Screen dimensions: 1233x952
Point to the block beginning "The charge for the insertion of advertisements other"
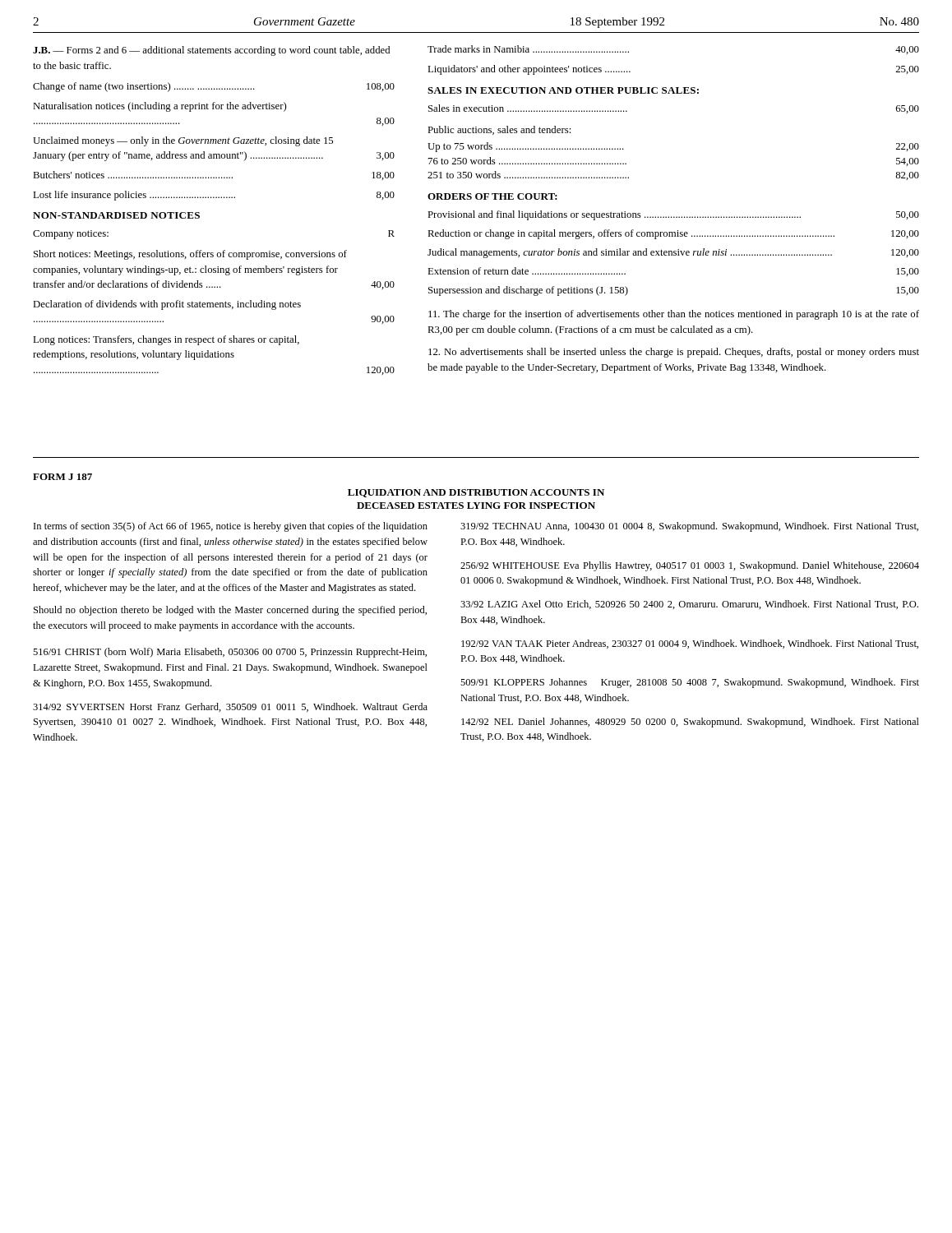click(673, 322)
